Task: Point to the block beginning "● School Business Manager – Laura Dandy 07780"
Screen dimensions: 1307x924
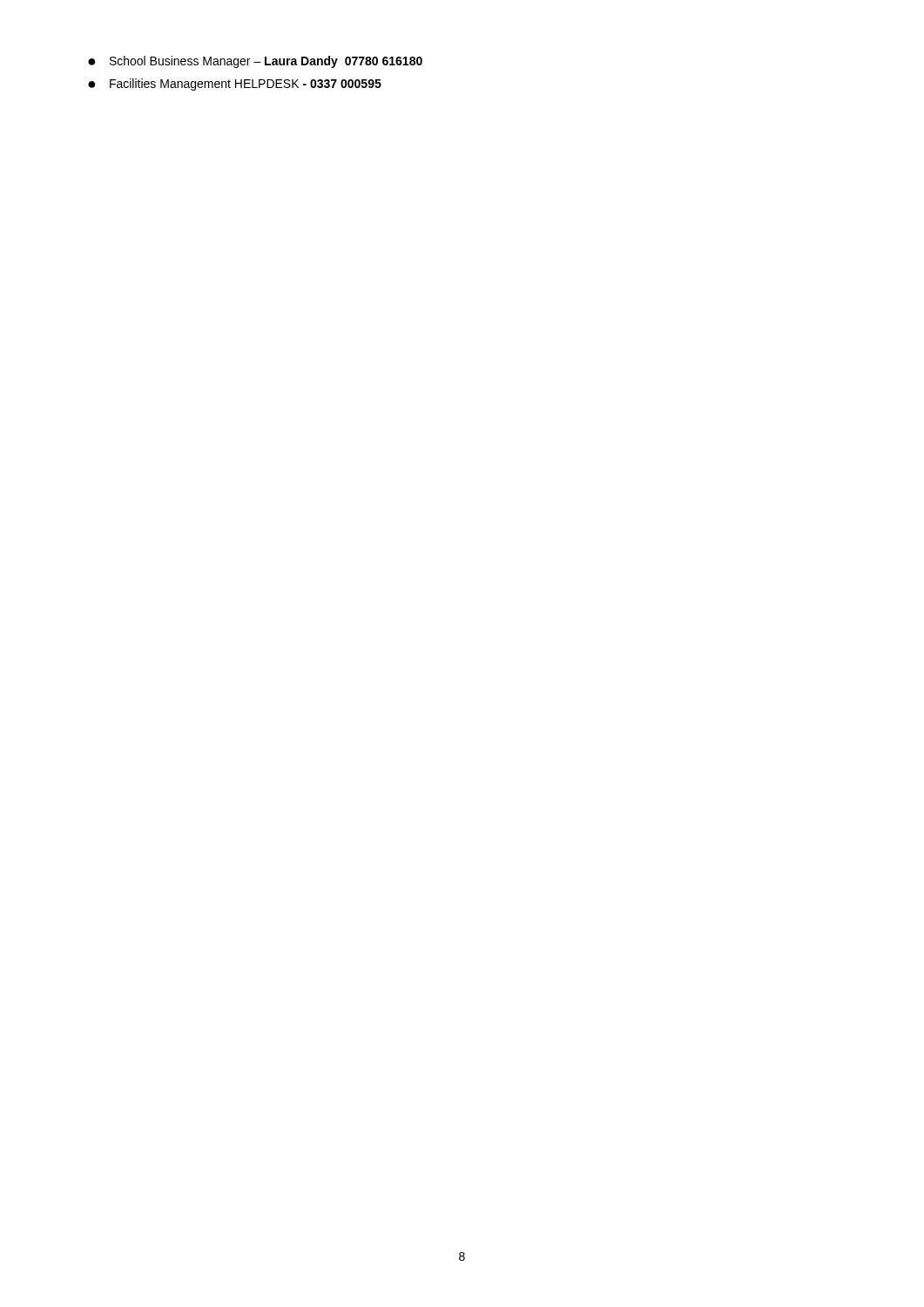Action: click(x=255, y=62)
